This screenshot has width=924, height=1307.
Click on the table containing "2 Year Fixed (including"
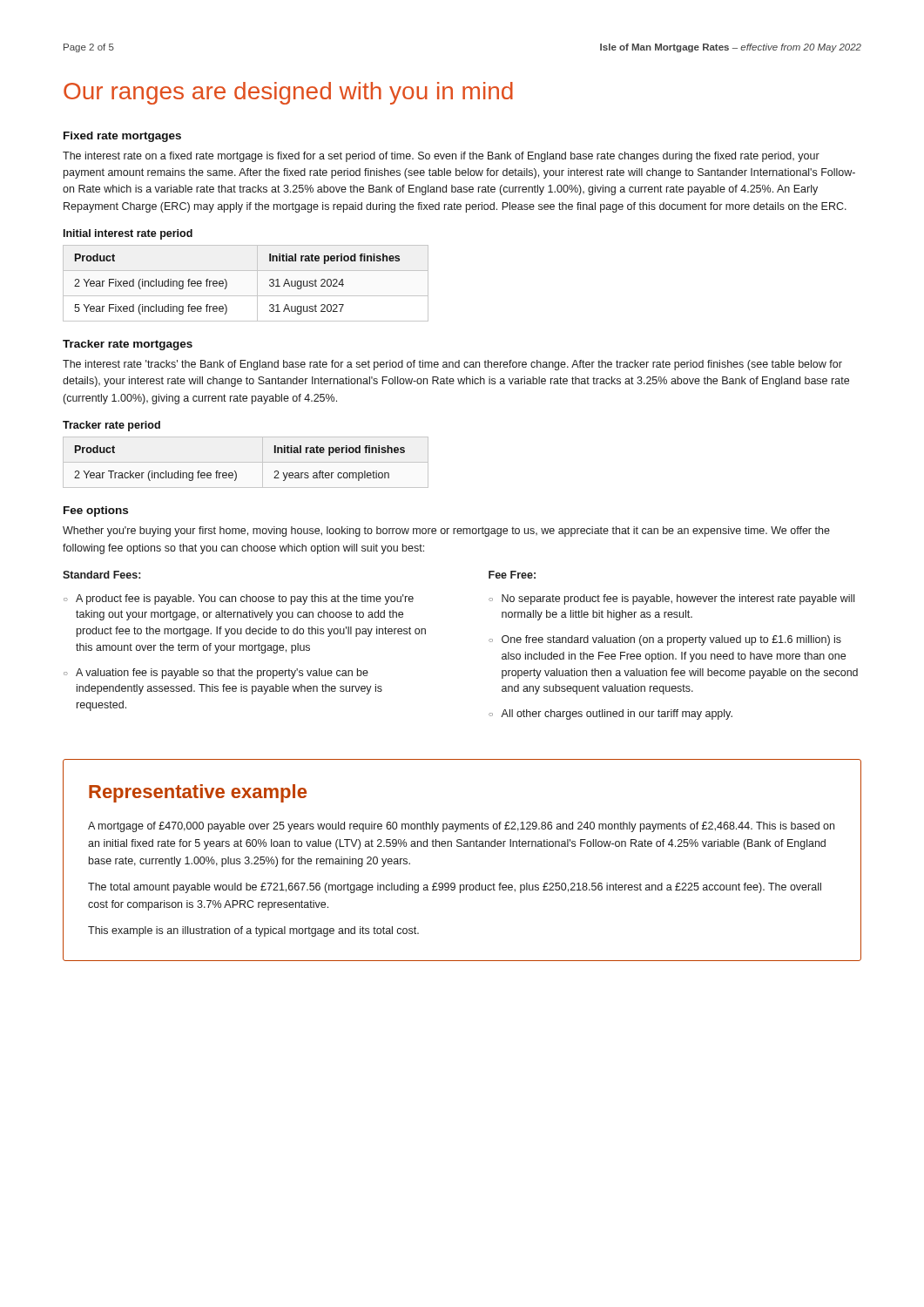pos(462,283)
